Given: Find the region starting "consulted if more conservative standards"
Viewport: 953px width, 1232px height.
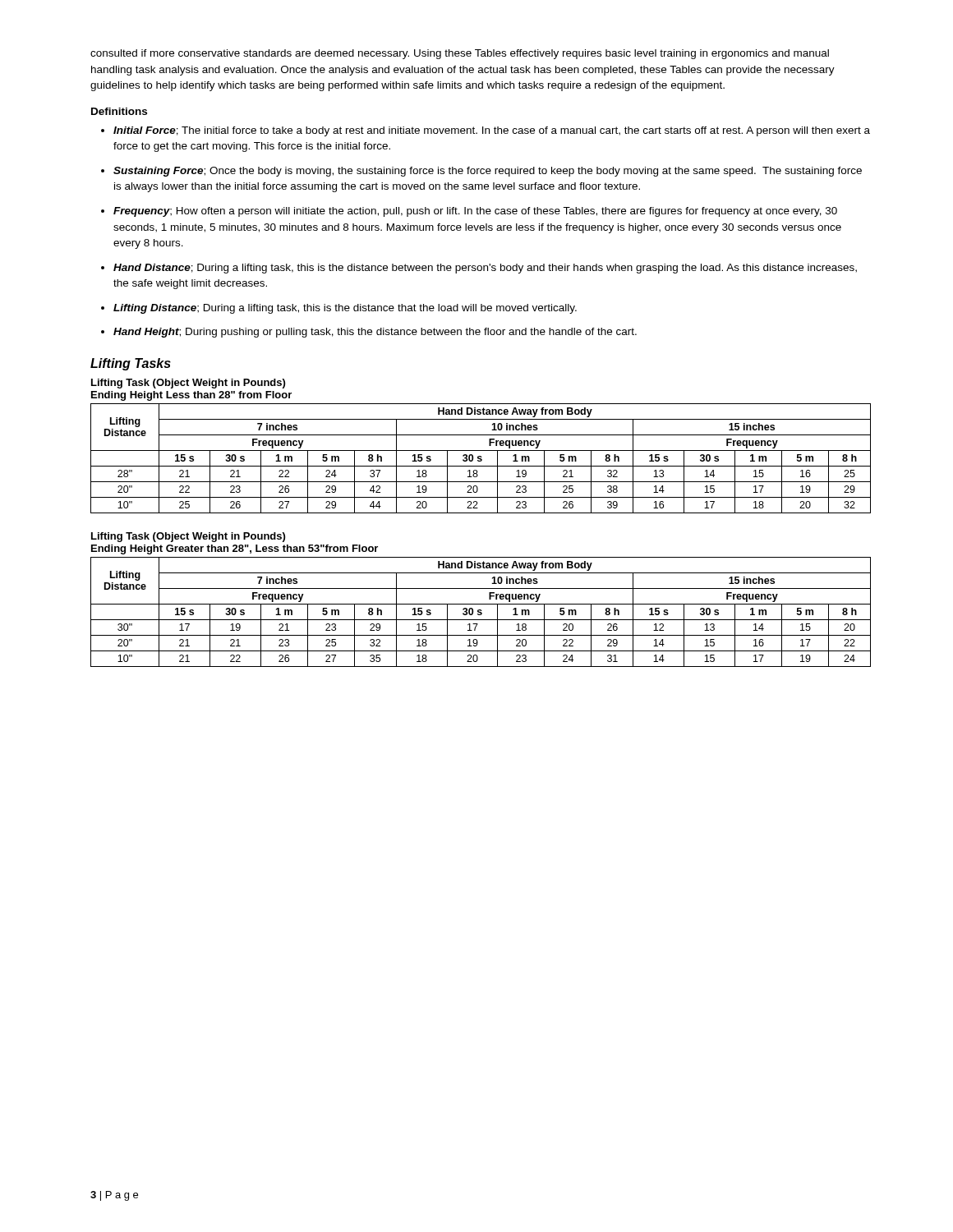Looking at the screenshot, I should pyautogui.click(x=481, y=69).
